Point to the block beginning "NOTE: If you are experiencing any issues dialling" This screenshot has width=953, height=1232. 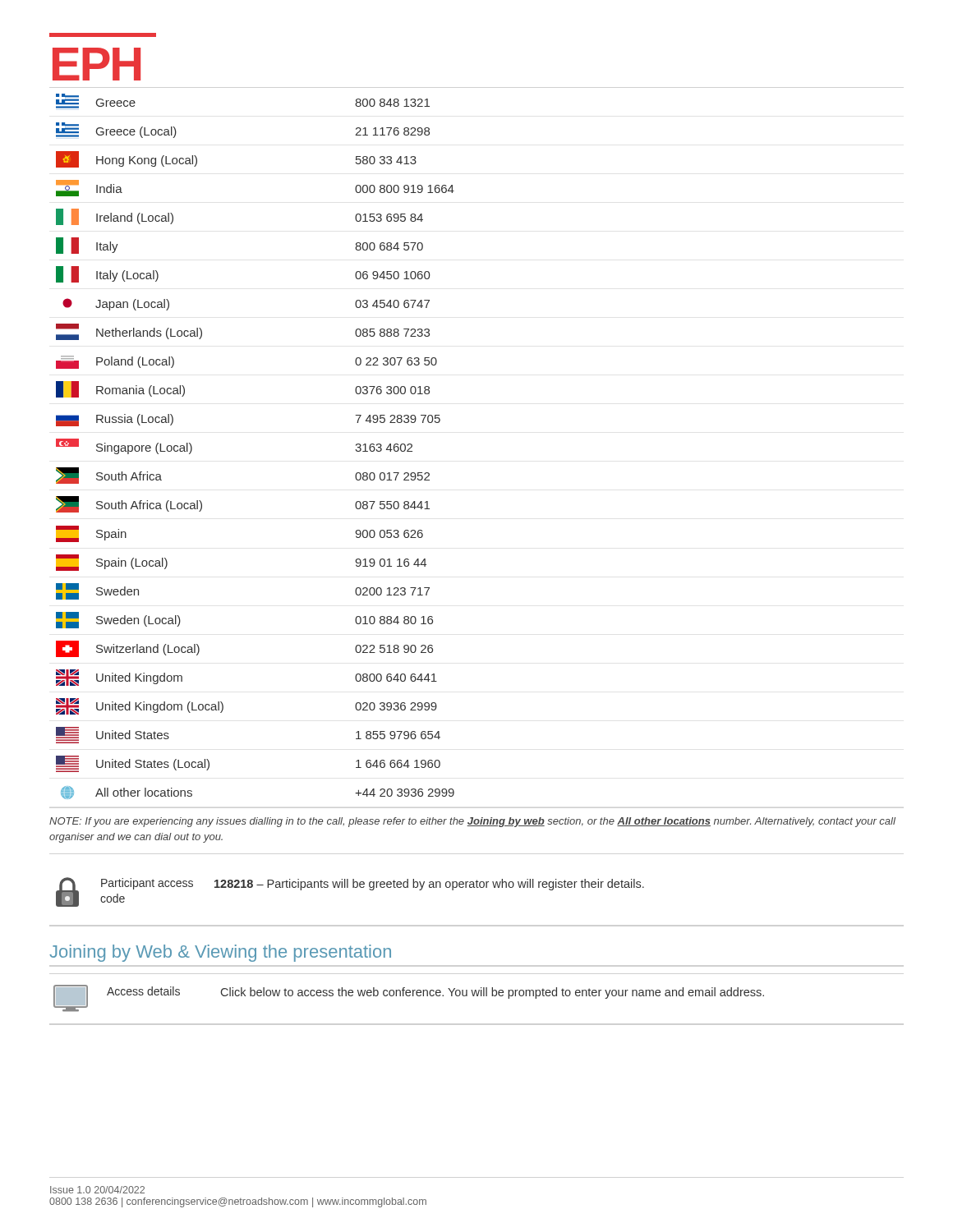[x=476, y=829]
